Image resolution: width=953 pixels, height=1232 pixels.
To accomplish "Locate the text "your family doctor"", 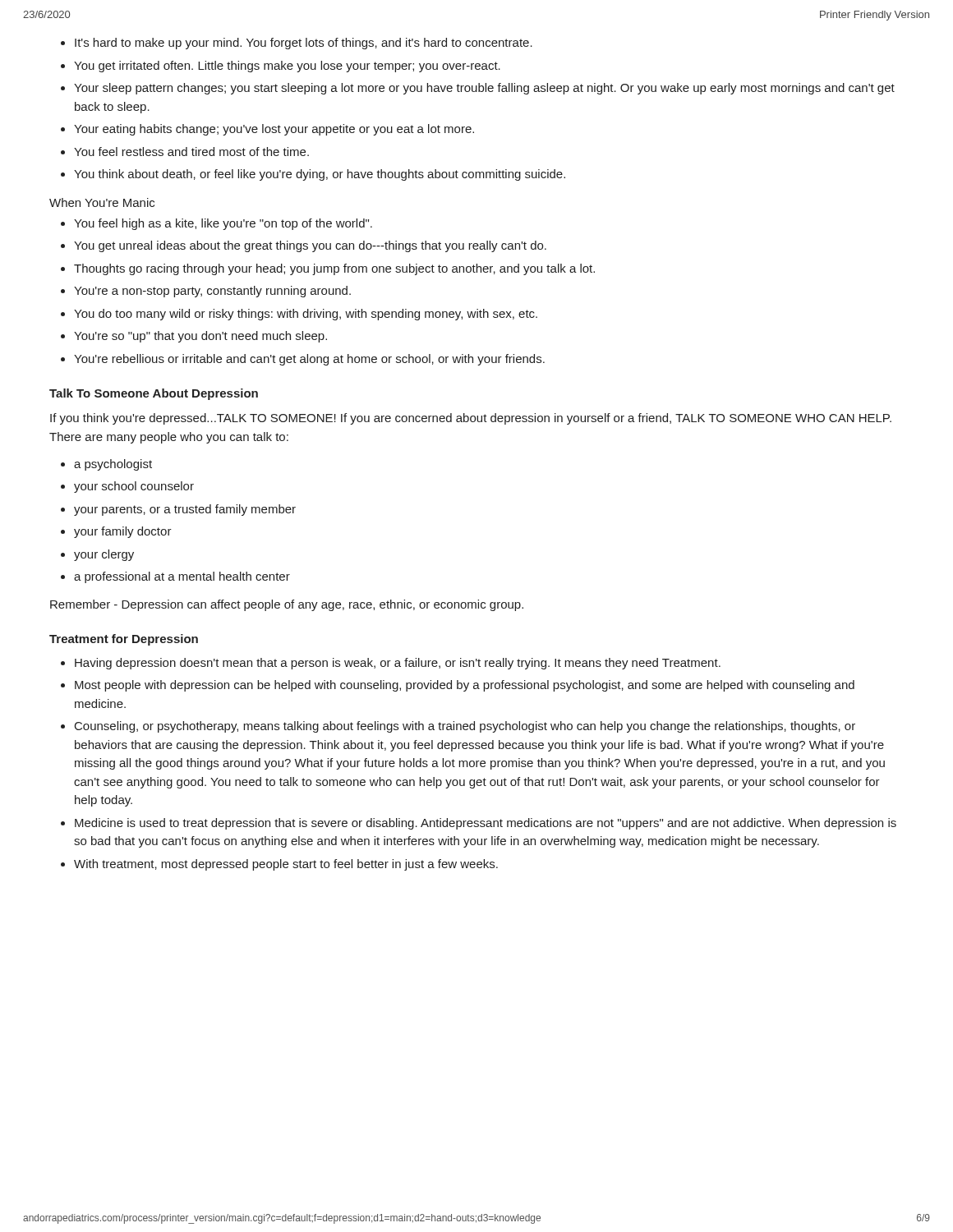I will tap(123, 532).
